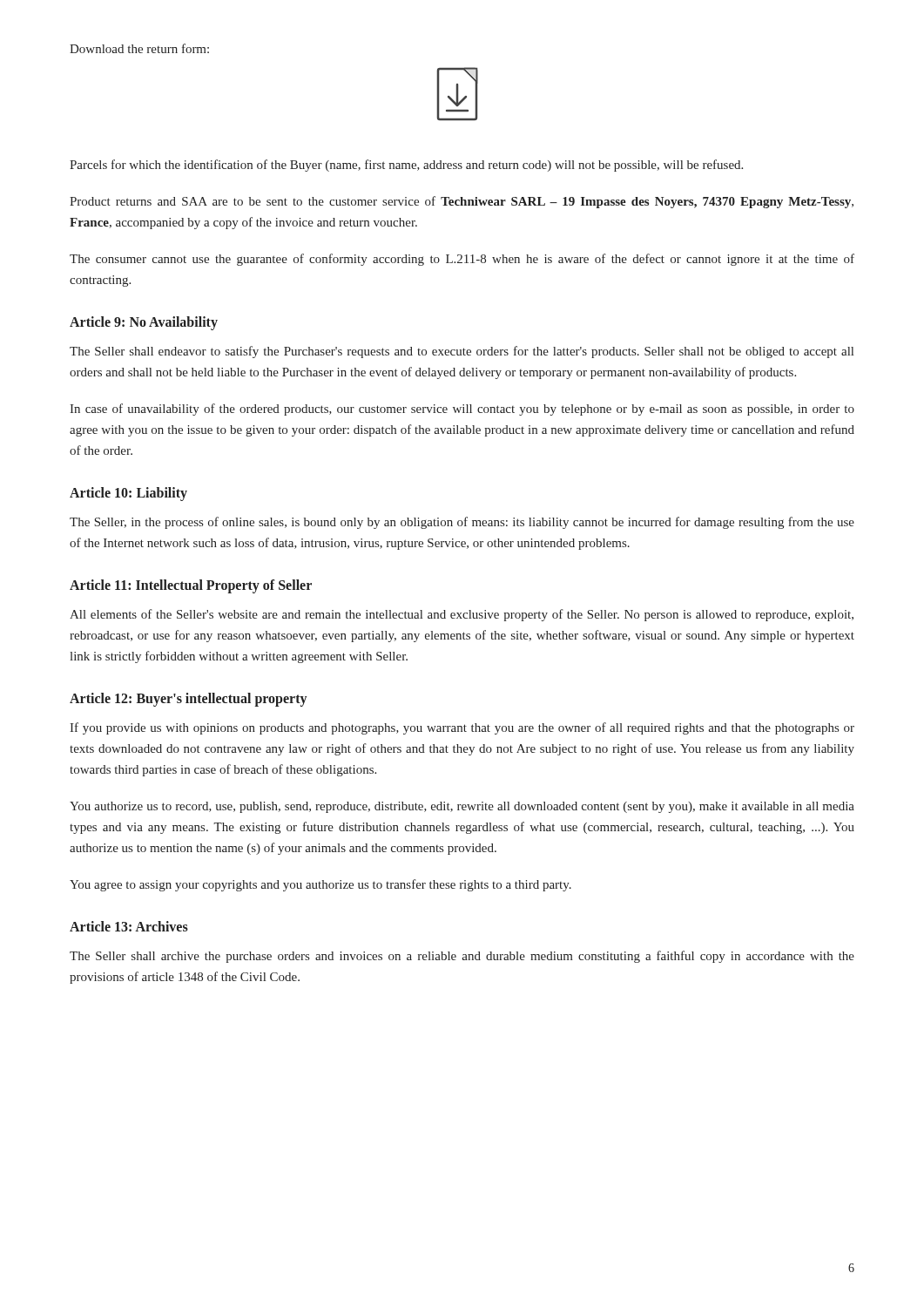Viewport: 924px width, 1307px height.
Task: Find the illustration
Action: [x=462, y=100]
